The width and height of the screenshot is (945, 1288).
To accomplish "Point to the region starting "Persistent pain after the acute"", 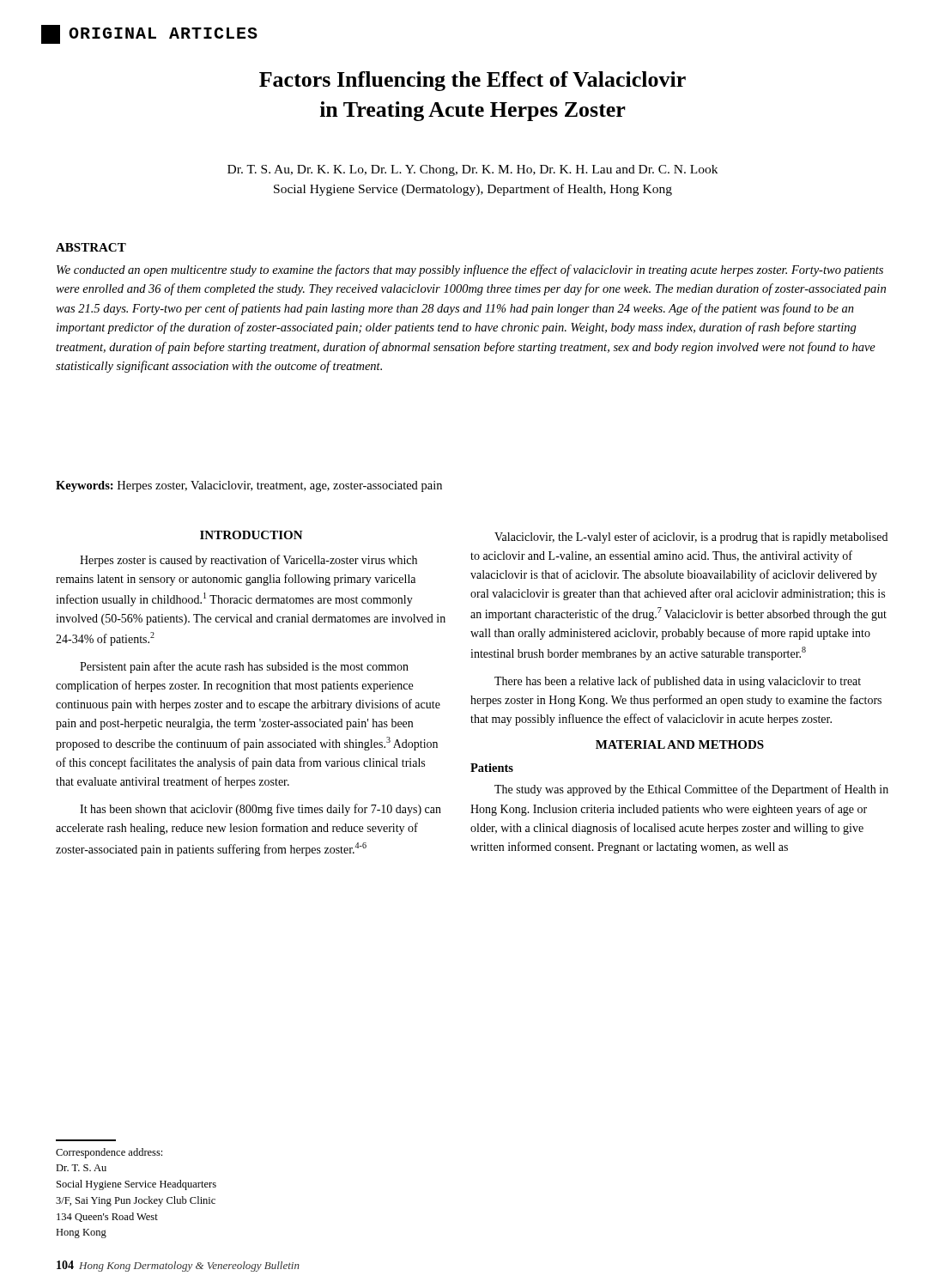I will point(251,725).
